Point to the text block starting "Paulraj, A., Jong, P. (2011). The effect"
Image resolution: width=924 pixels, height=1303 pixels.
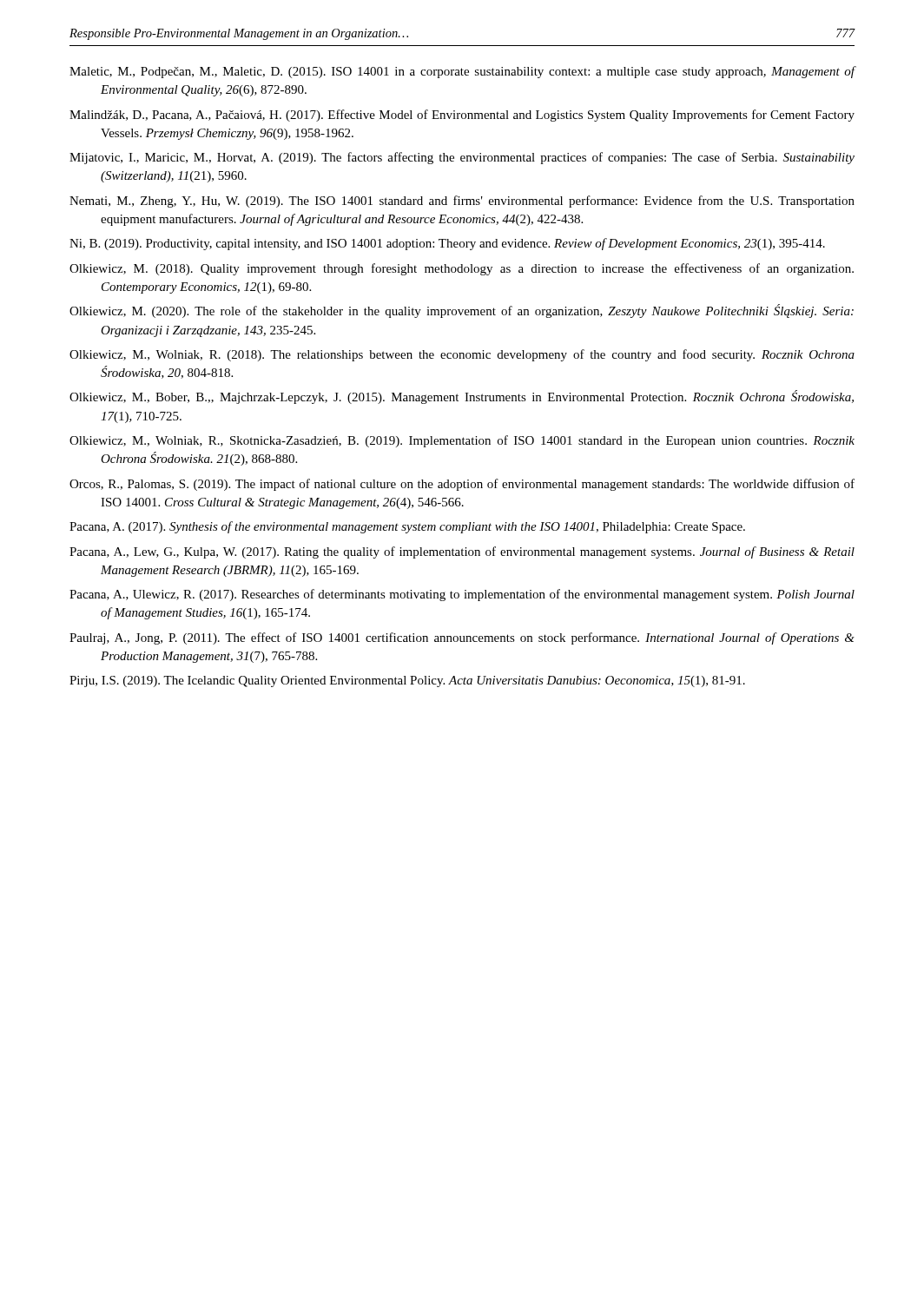click(462, 647)
